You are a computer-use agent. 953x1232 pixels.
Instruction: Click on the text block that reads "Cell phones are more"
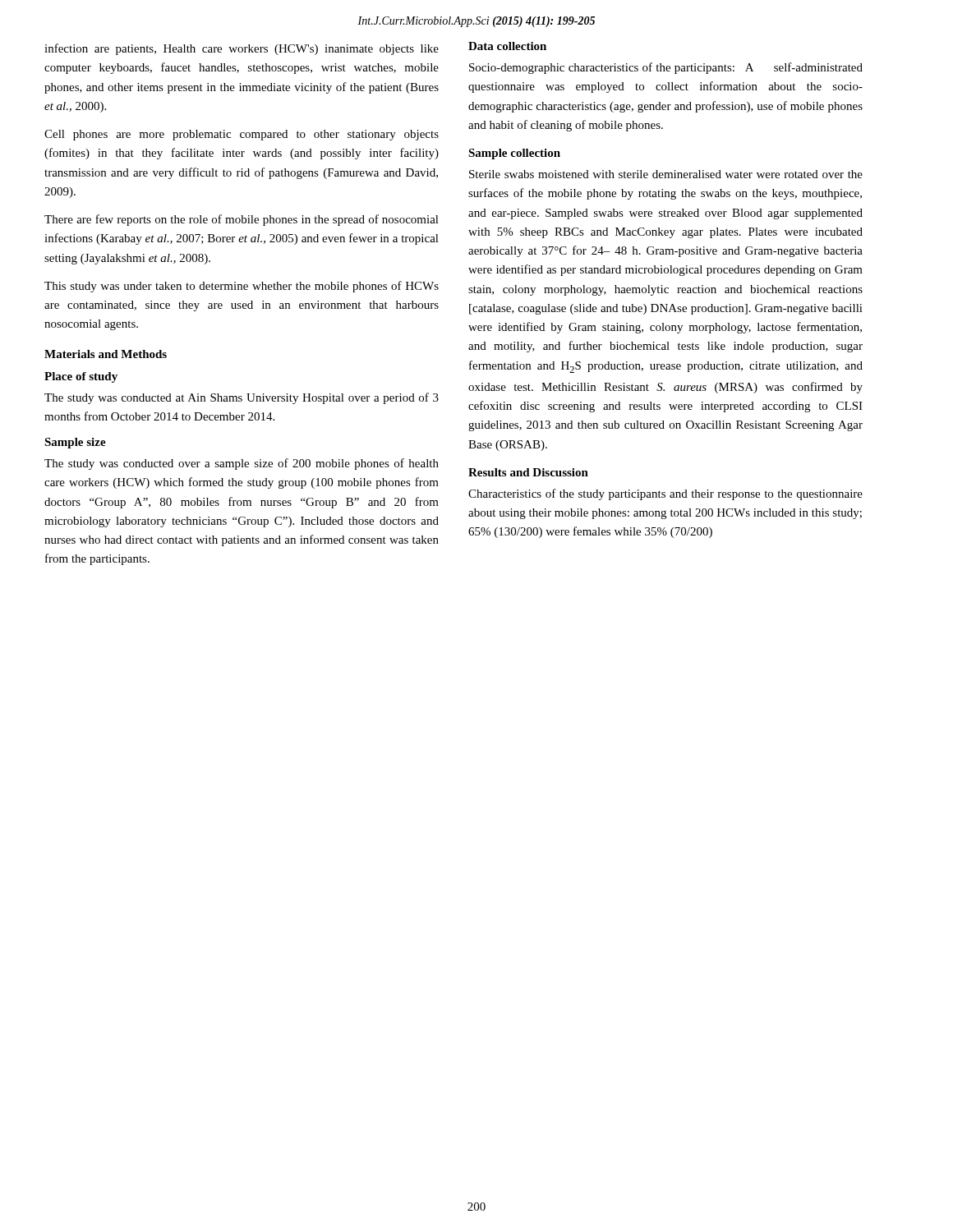coord(242,163)
